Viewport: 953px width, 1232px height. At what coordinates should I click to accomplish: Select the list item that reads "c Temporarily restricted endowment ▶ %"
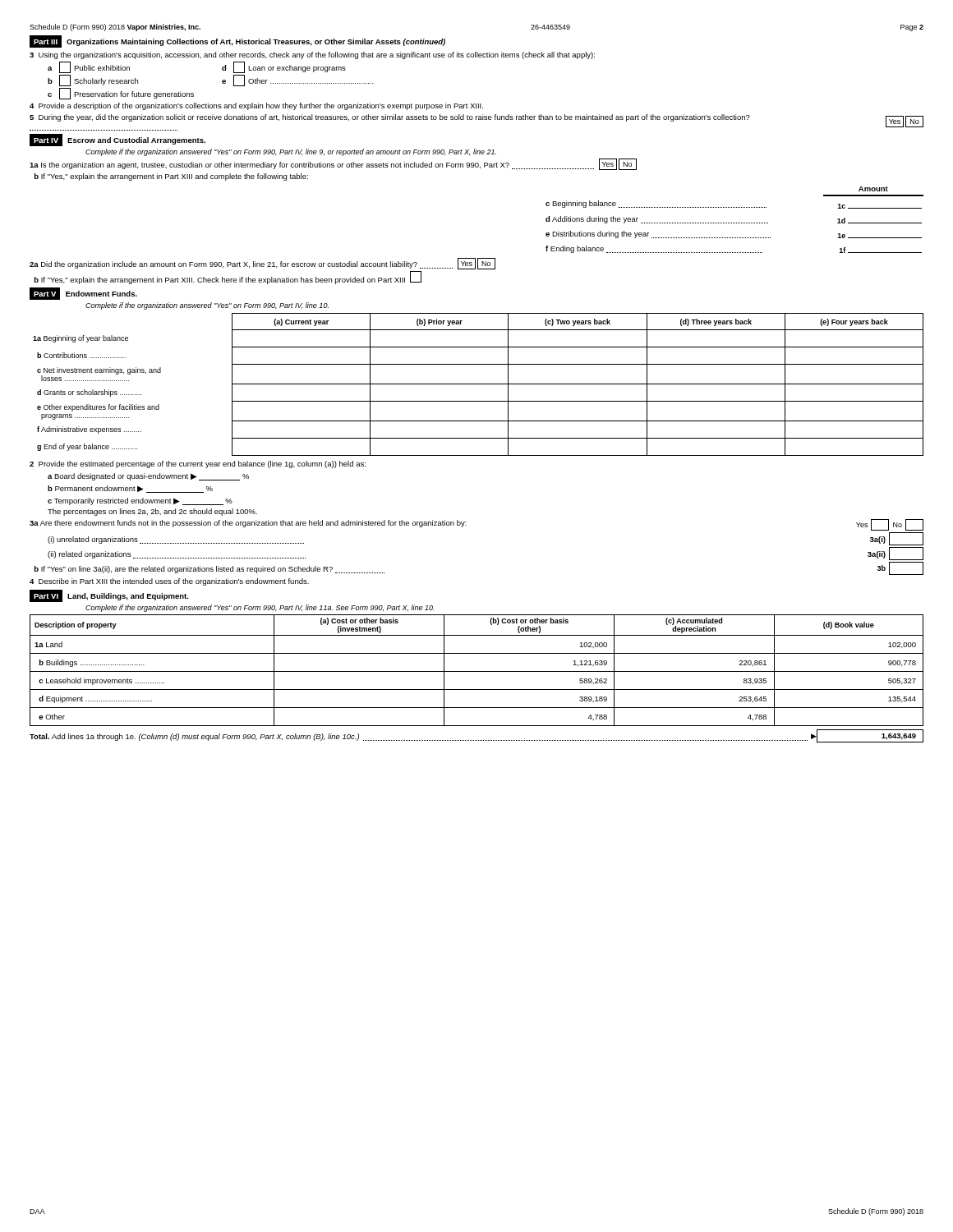pos(140,500)
